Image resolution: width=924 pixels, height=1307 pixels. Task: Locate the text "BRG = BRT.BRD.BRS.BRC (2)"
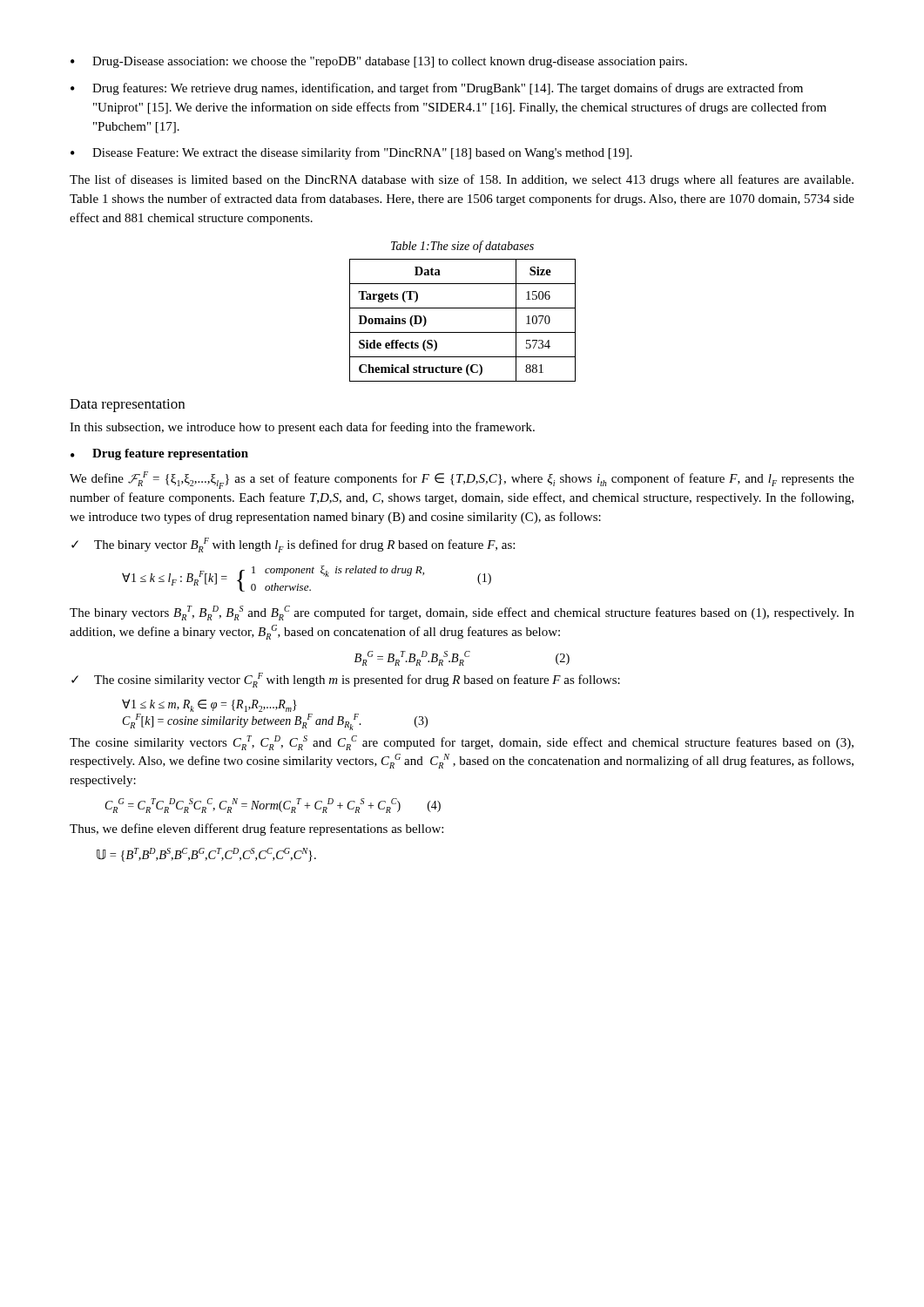click(x=462, y=658)
